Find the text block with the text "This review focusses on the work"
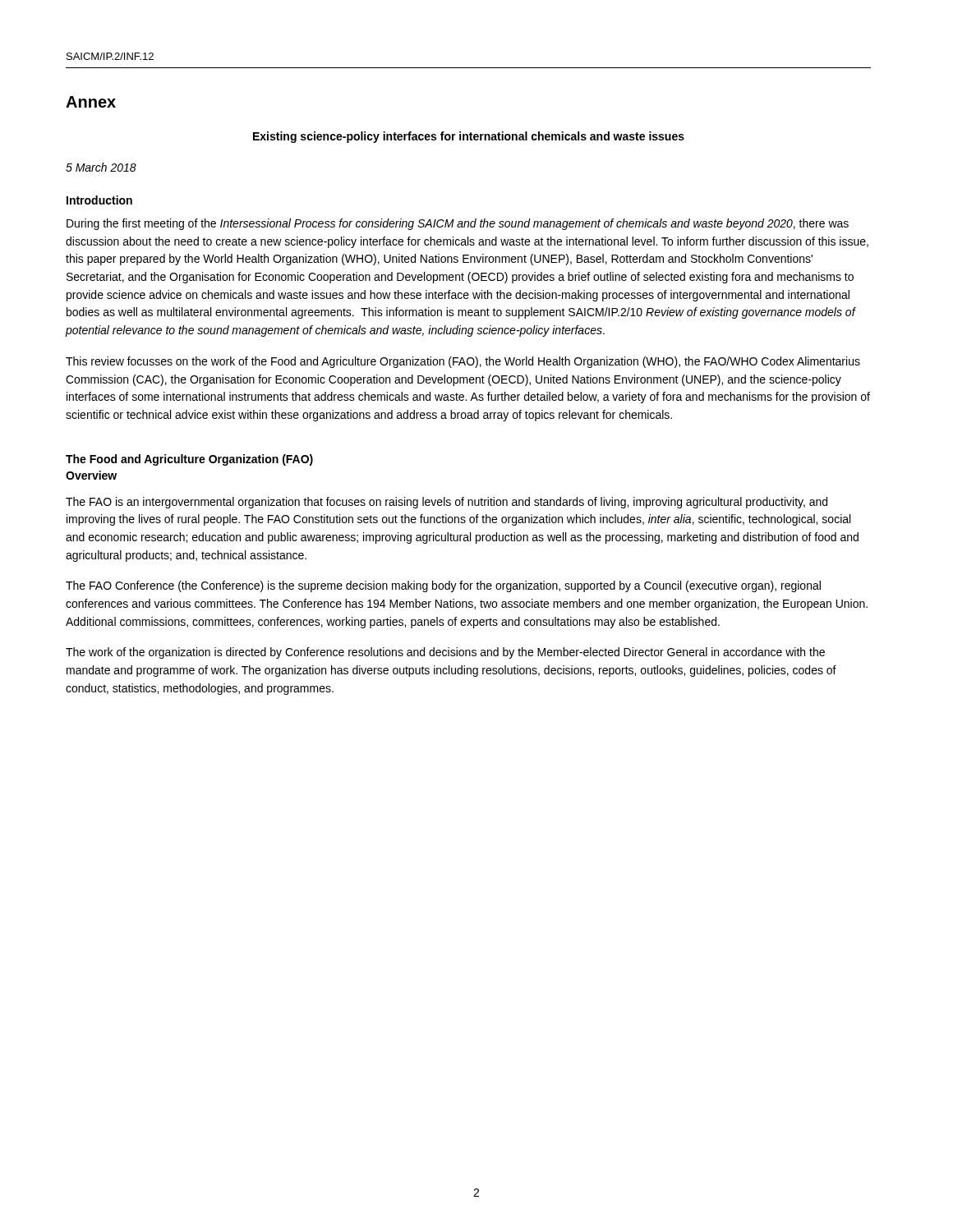This screenshot has width=953, height=1232. coord(468,388)
